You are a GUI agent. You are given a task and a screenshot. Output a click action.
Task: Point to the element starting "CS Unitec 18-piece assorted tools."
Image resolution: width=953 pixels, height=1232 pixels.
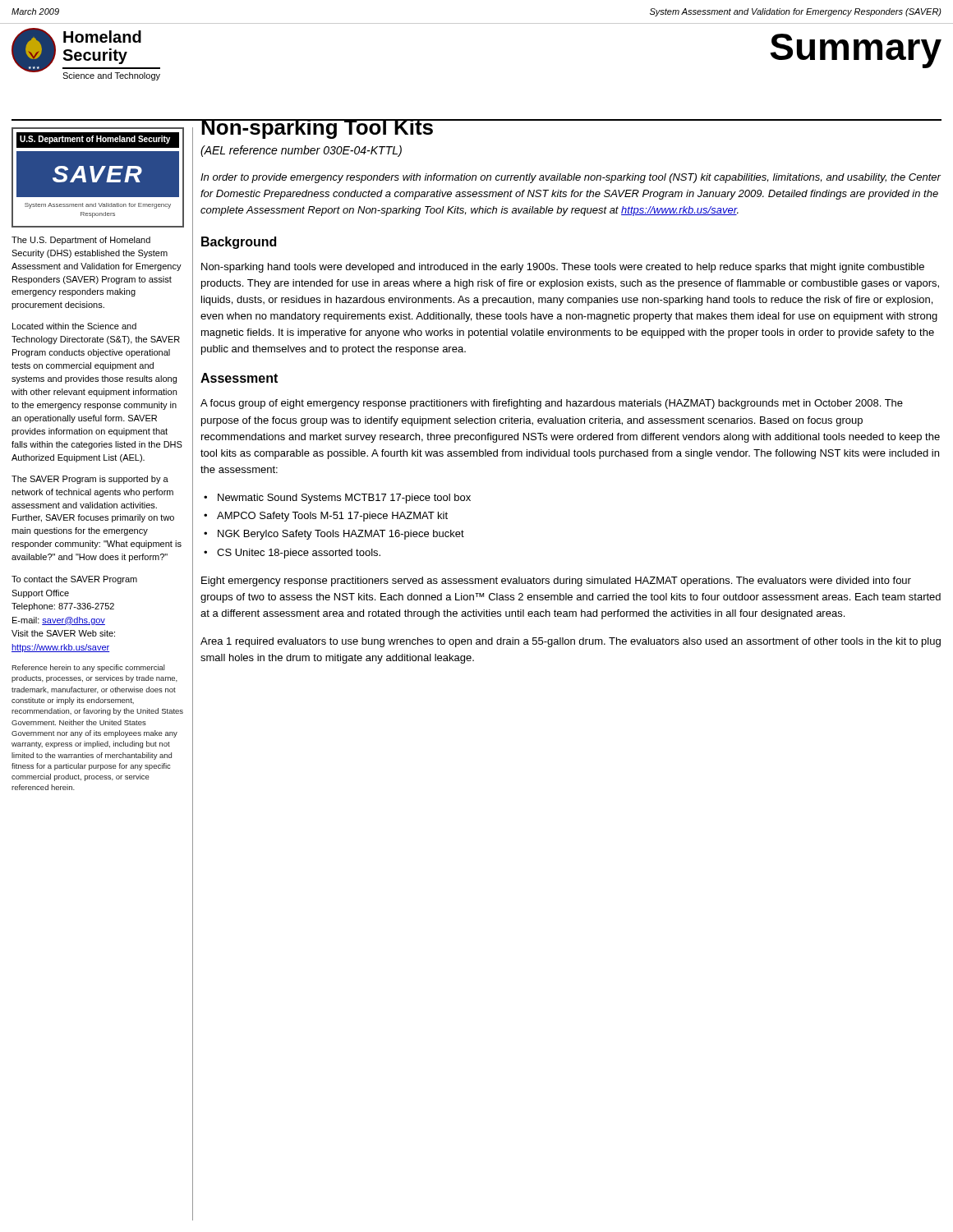point(299,552)
